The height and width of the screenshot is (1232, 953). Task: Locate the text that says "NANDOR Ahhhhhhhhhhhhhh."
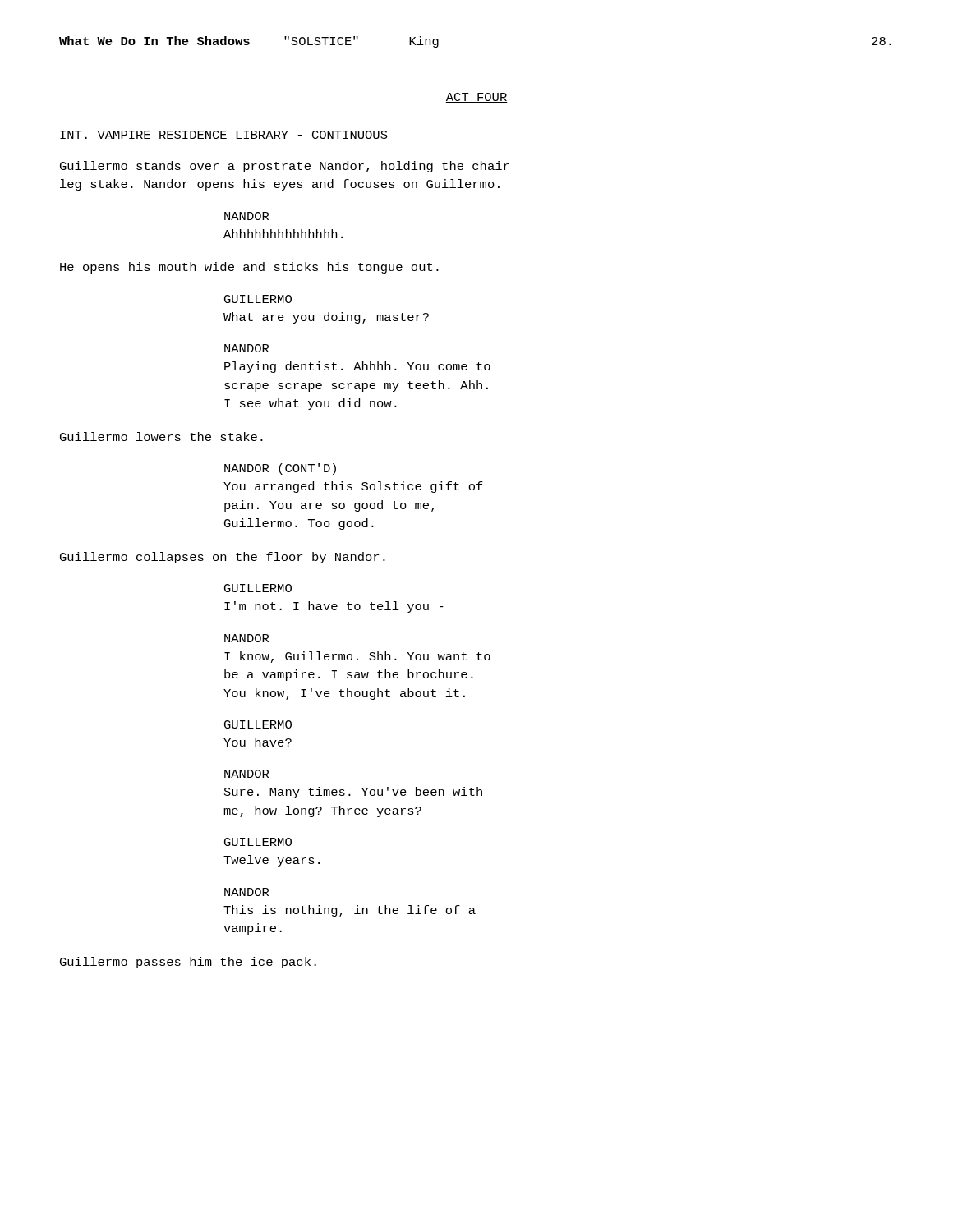click(246, 216)
